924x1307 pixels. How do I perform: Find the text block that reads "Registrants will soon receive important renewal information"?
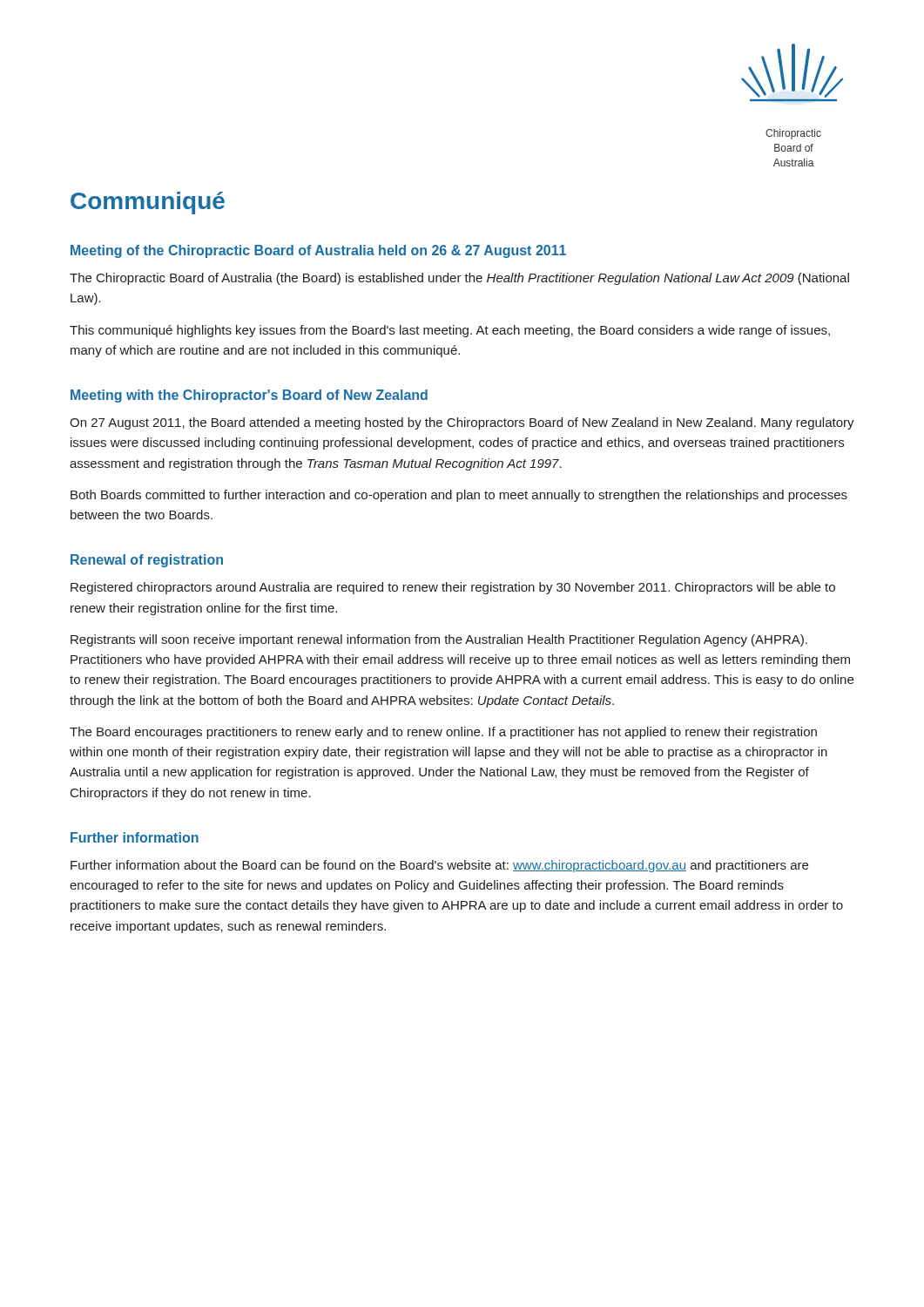pyautogui.click(x=462, y=669)
